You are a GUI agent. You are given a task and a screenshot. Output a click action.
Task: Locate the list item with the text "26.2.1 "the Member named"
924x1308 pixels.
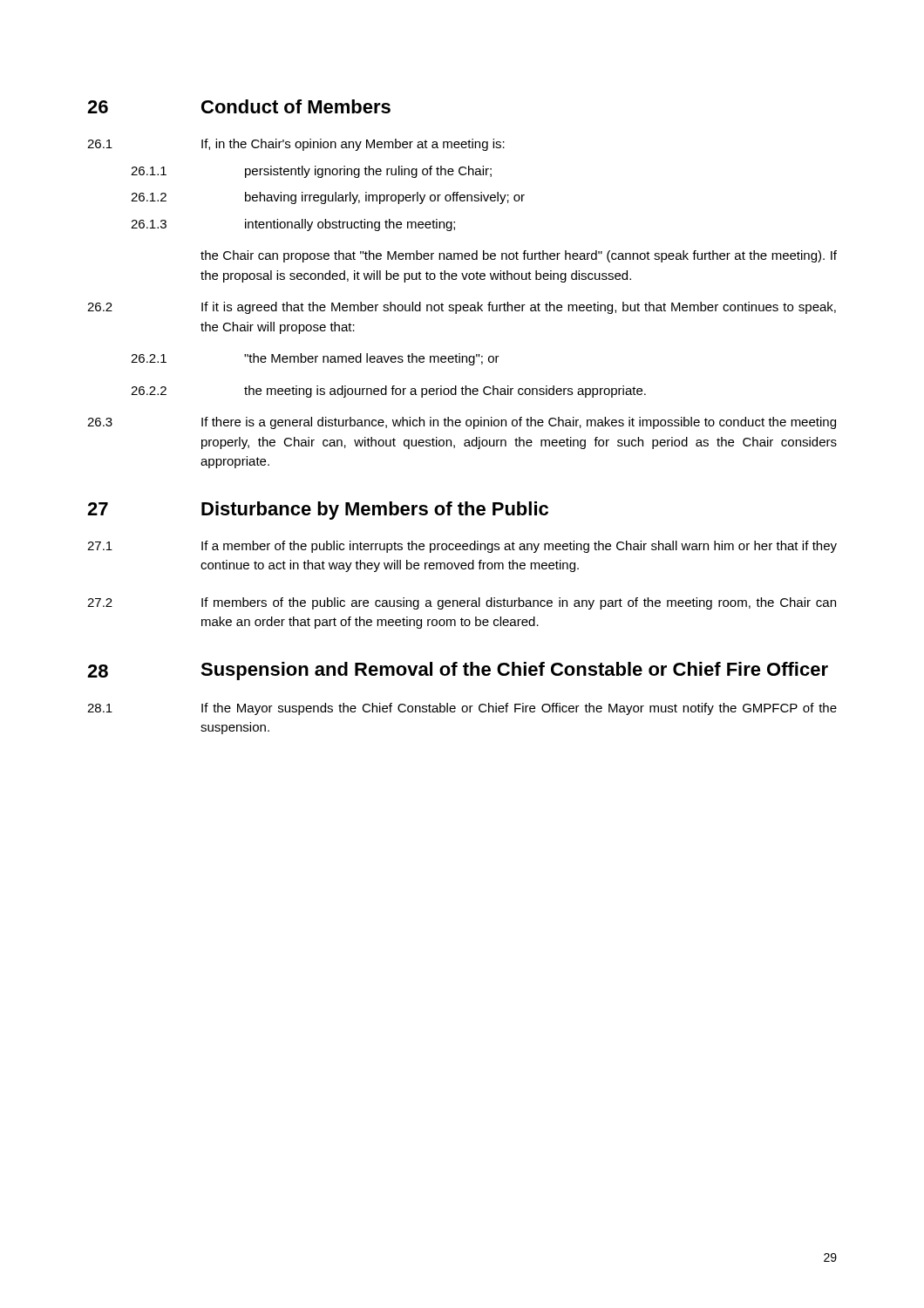pos(462,359)
